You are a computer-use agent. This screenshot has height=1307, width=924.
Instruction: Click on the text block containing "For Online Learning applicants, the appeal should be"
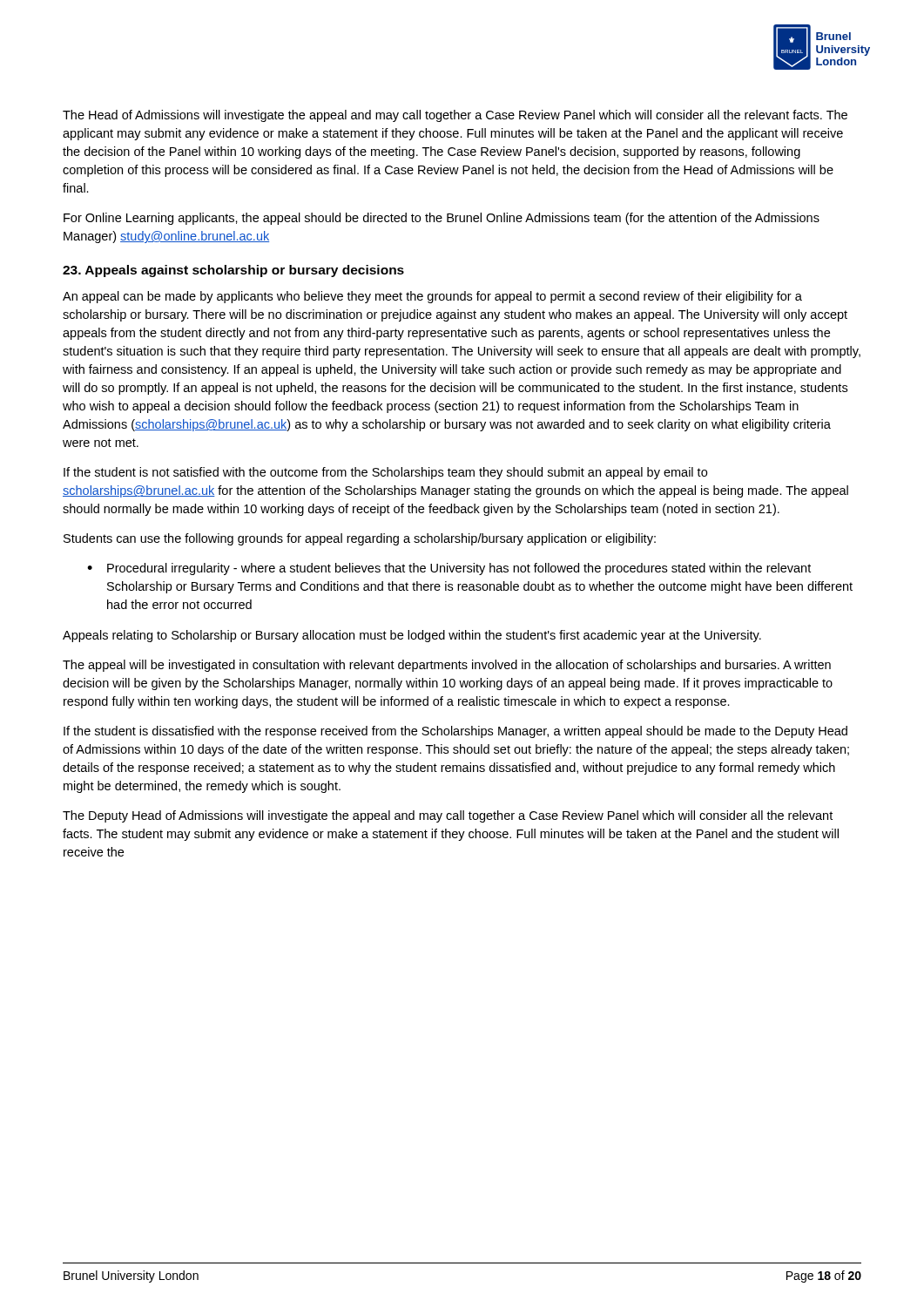(x=462, y=228)
